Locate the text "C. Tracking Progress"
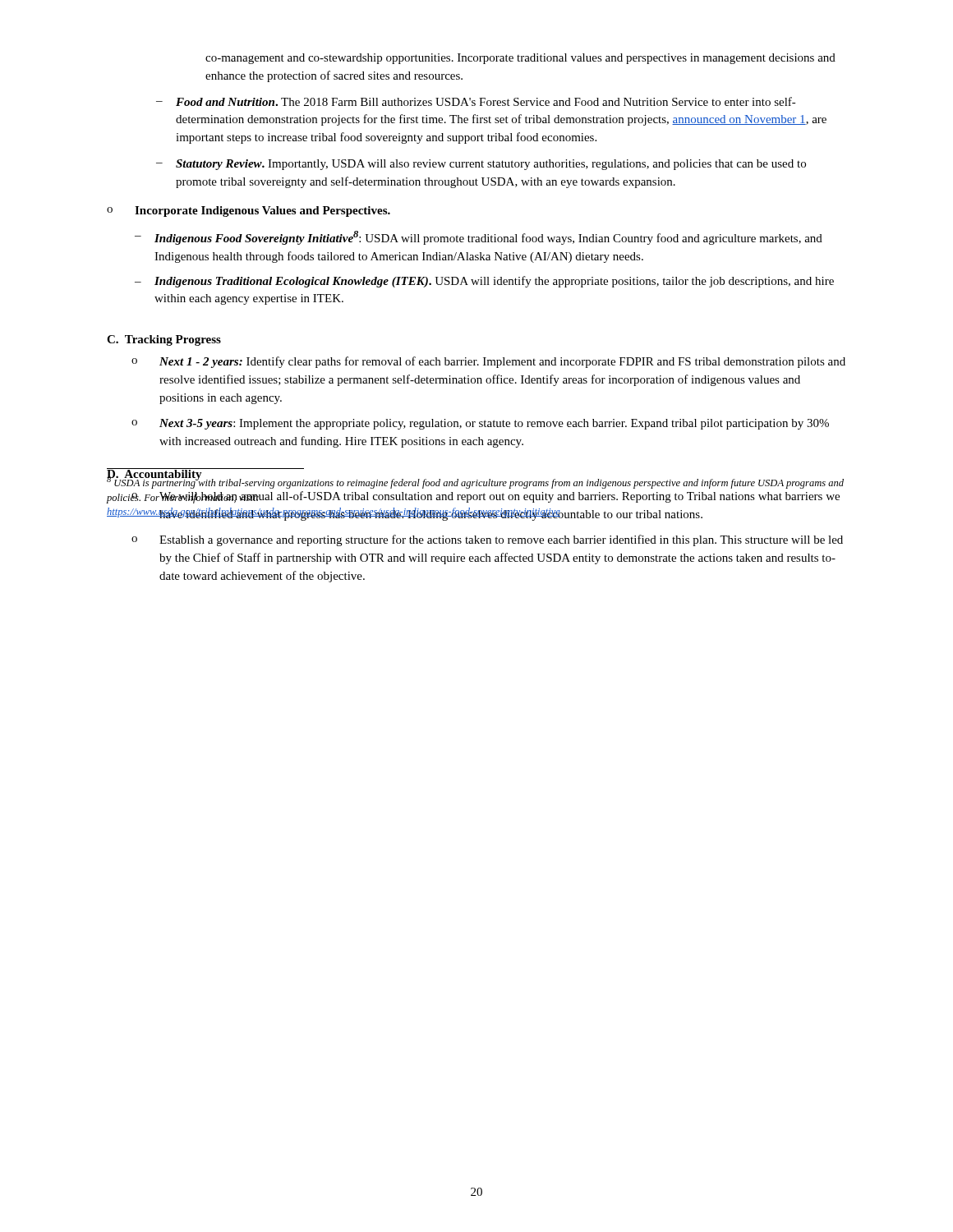The height and width of the screenshot is (1232, 953). click(x=164, y=339)
